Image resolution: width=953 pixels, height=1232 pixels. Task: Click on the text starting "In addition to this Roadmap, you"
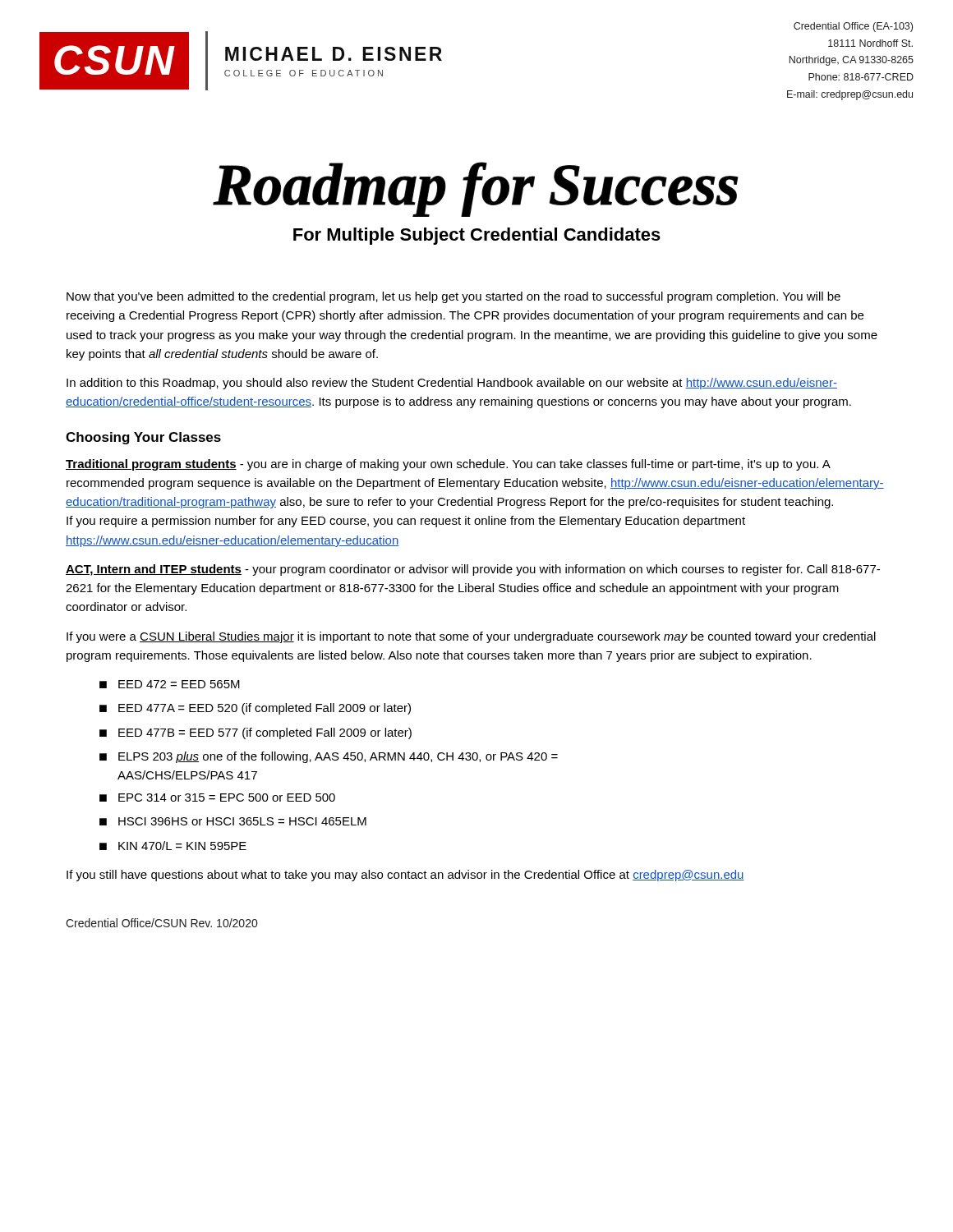click(459, 392)
